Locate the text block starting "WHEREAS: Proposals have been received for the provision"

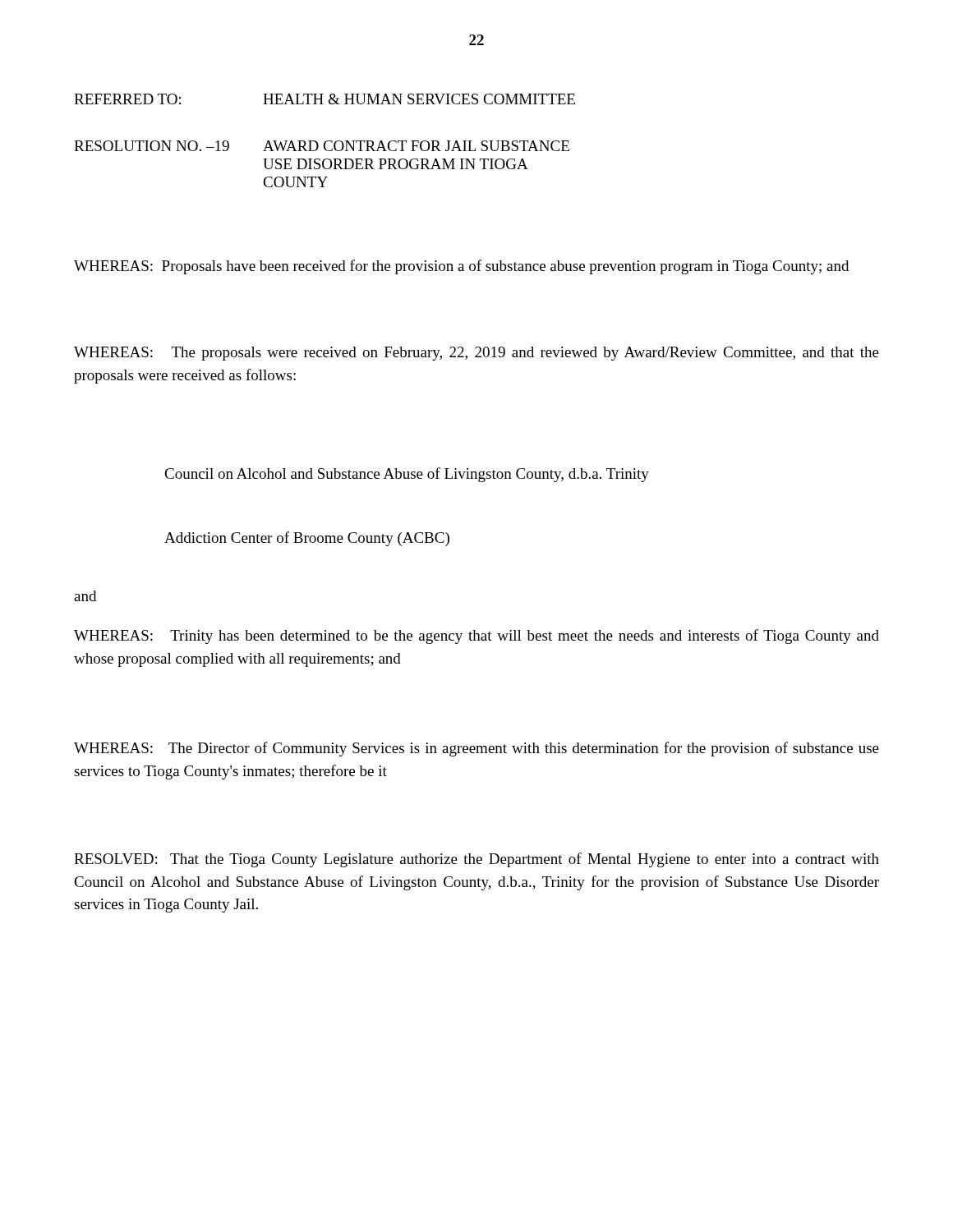(x=461, y=266)
